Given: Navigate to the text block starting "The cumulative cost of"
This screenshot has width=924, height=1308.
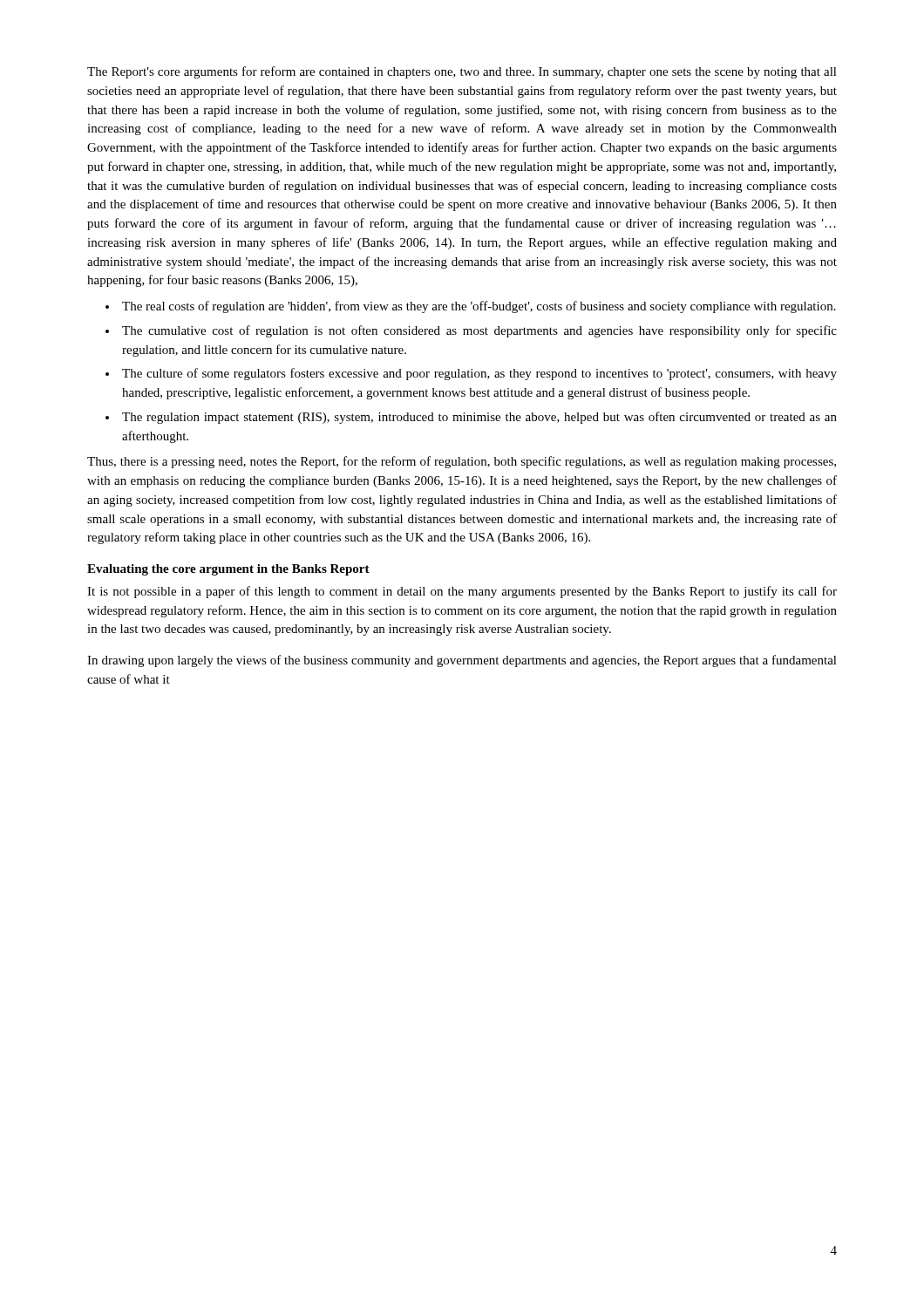Looking at the screenshot, I should coord(479,340).
